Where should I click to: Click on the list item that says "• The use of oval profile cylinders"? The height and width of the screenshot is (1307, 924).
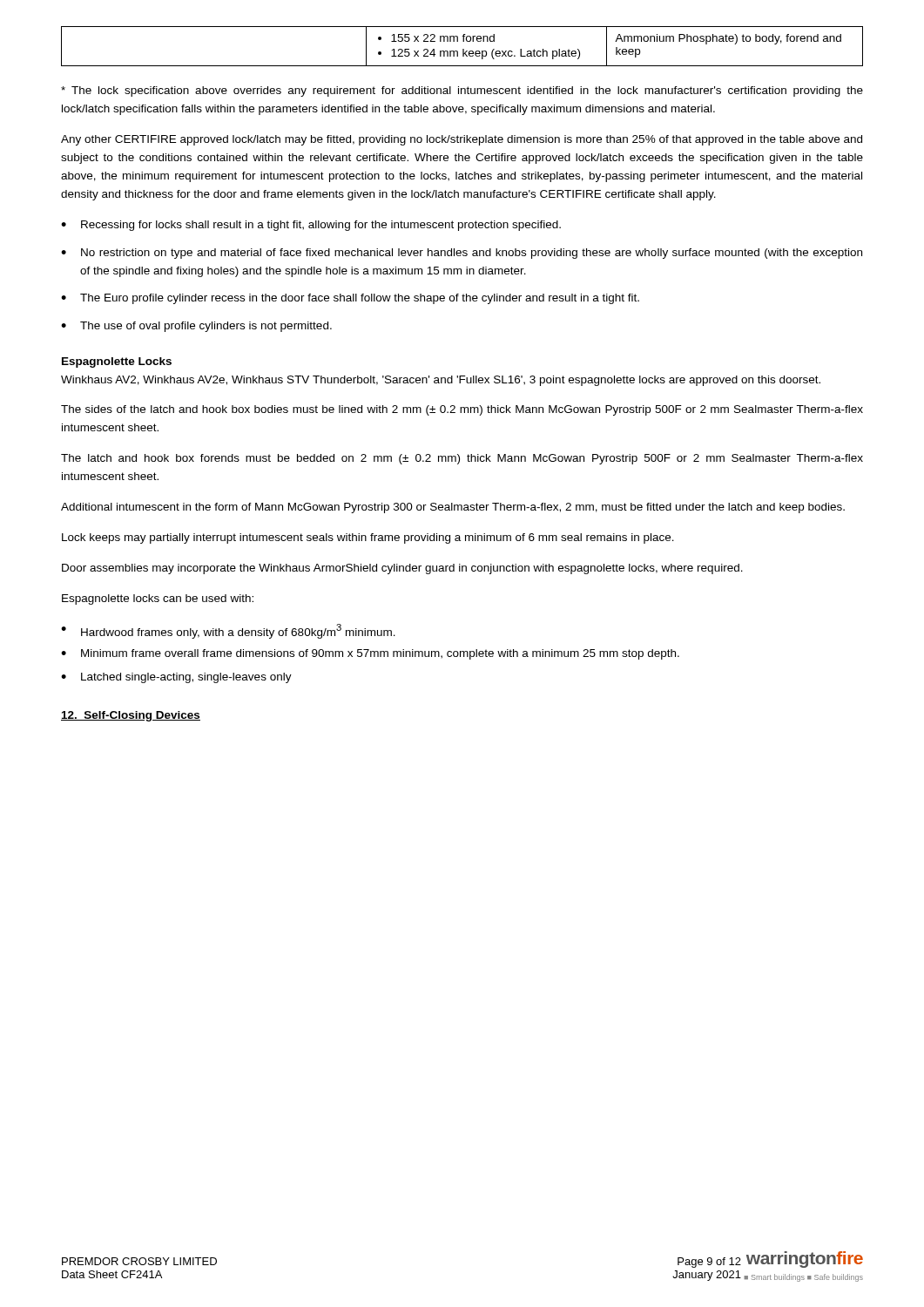196,327
